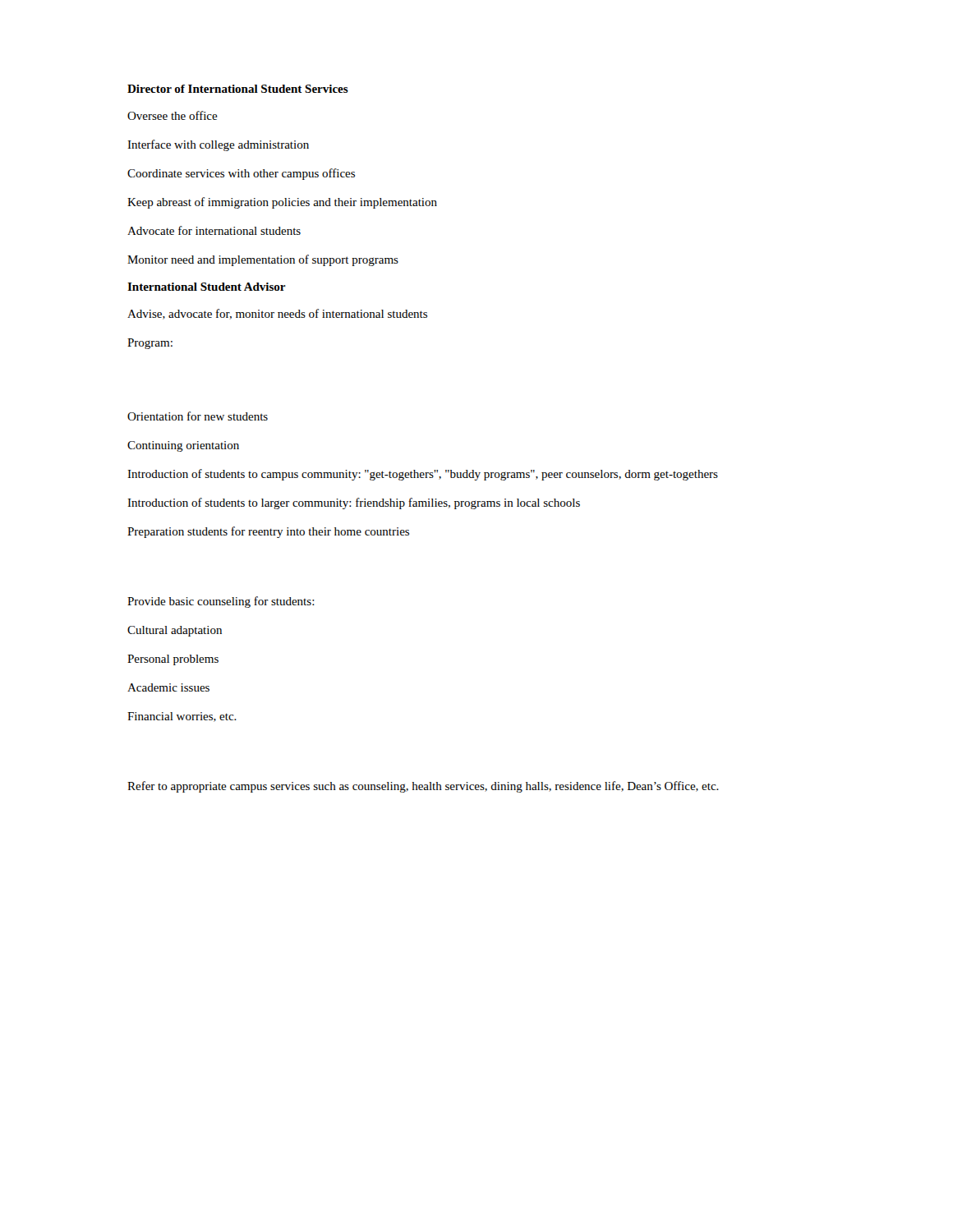Find the text block starting "Continuing orientation"
This screenshot has width=953, height=1232.
click(x=183, y=445)
